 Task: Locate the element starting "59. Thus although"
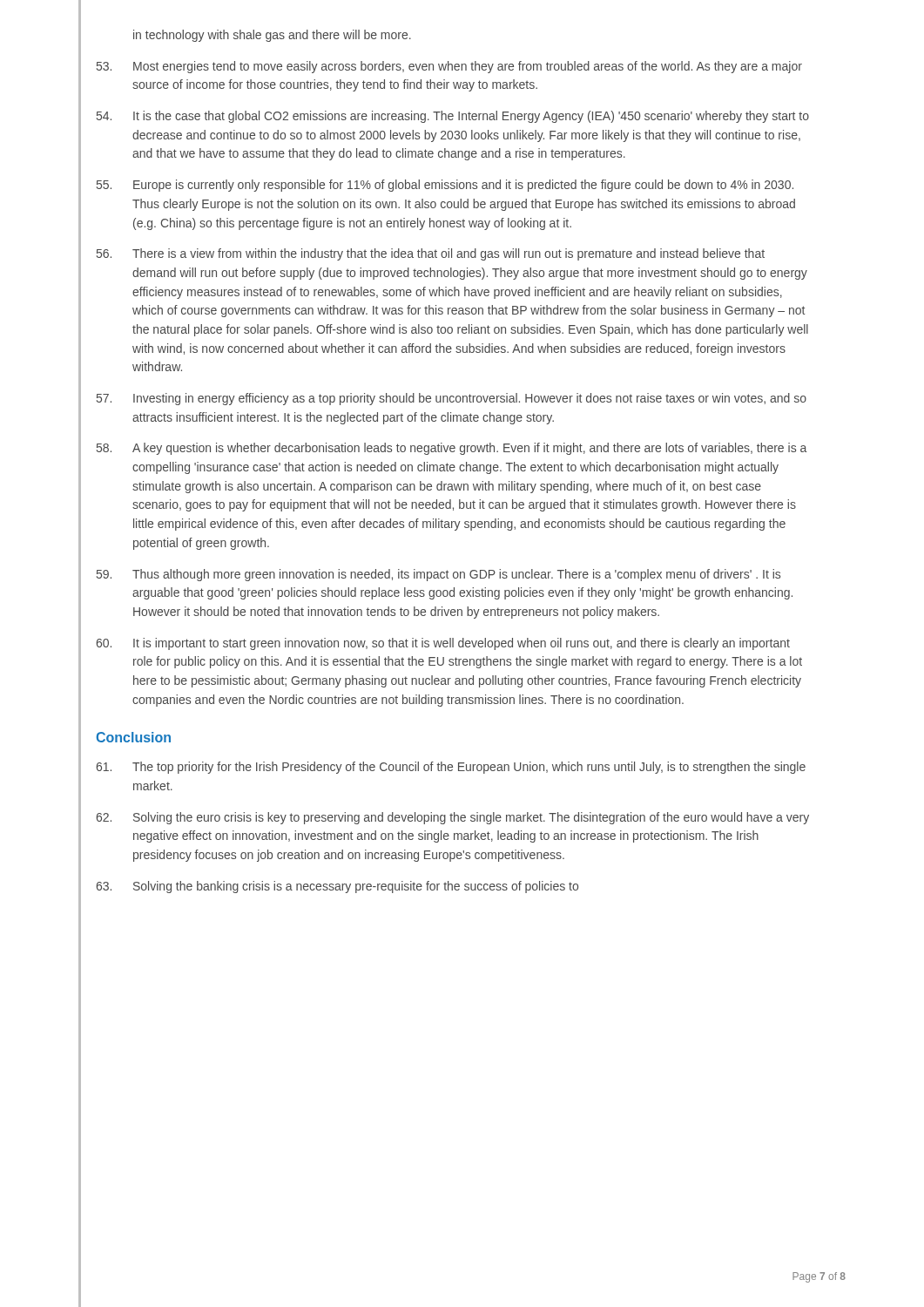[453, 593]
